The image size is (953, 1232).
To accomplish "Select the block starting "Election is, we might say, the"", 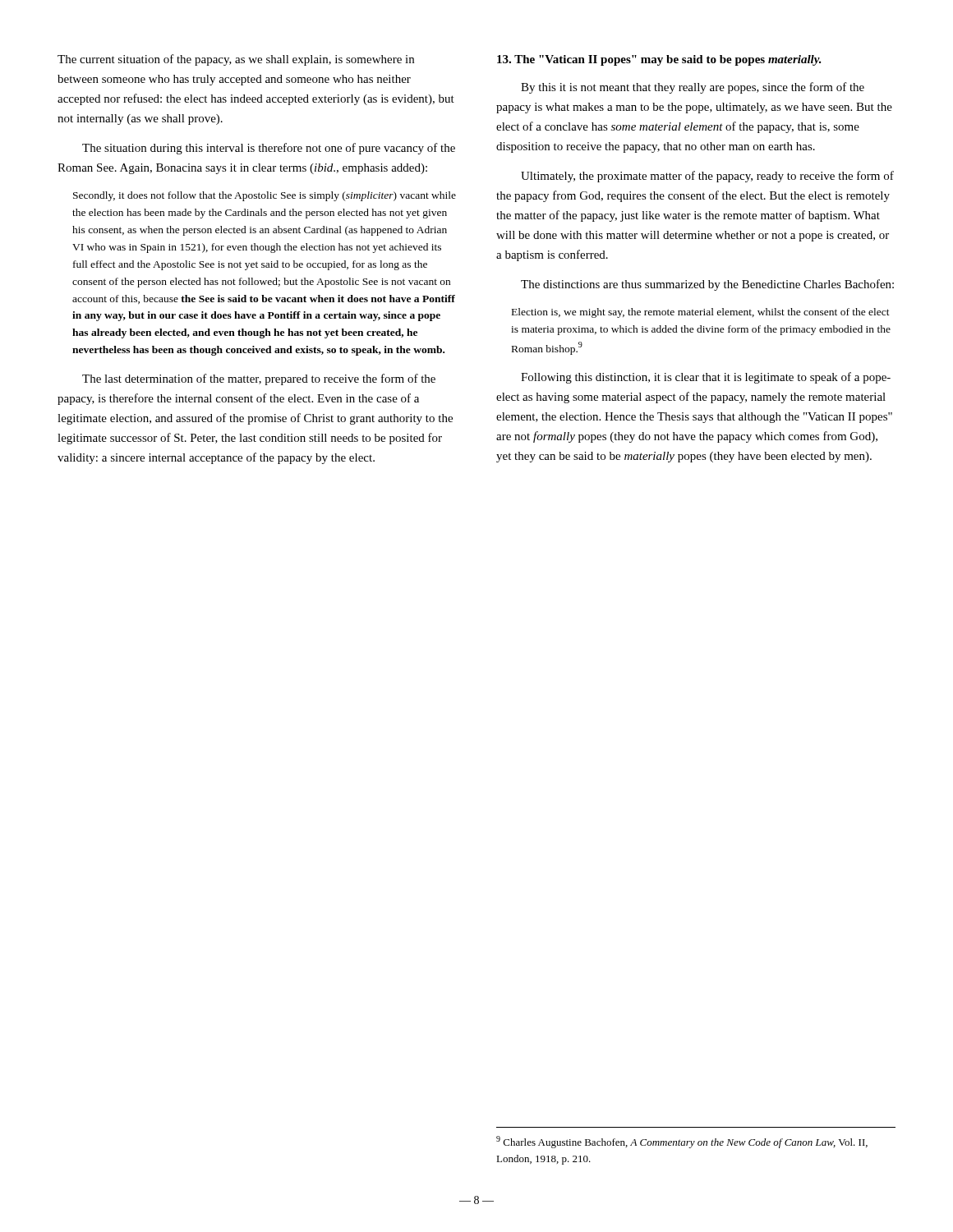I will 701,330.
